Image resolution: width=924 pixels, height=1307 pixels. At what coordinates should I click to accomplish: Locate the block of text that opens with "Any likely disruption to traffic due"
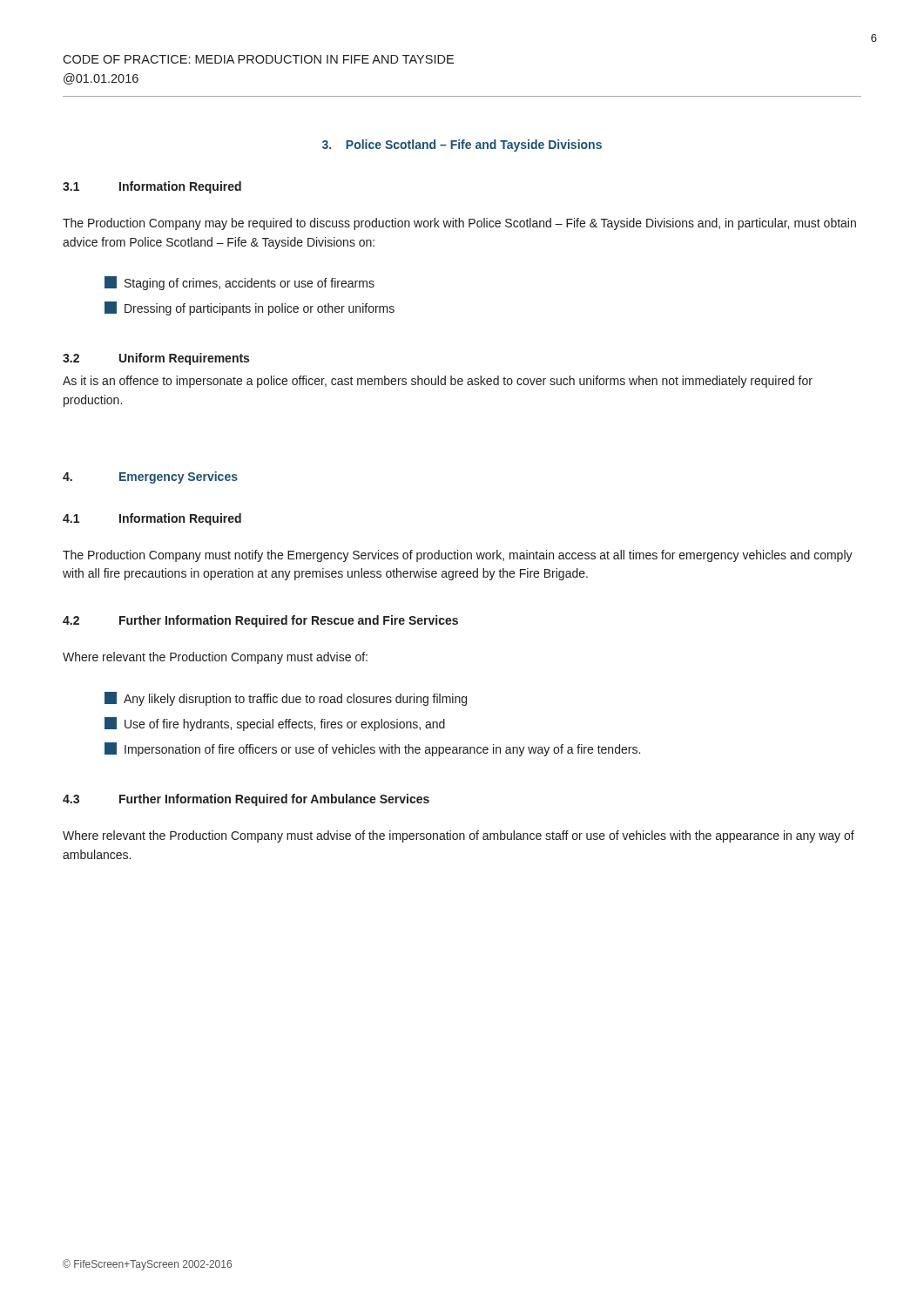(286, 699)
